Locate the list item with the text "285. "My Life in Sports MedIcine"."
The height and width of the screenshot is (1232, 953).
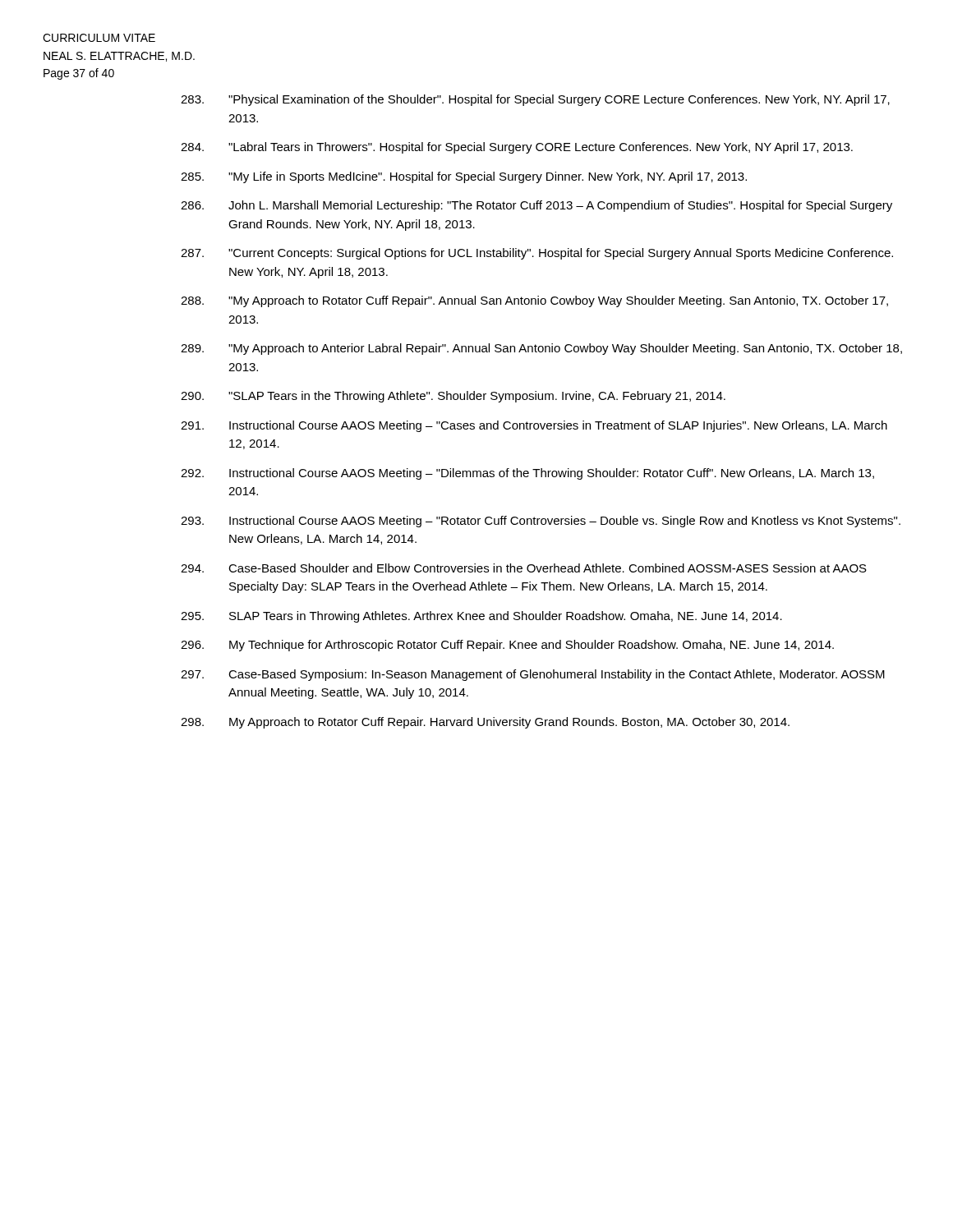[x=542, y=176]
